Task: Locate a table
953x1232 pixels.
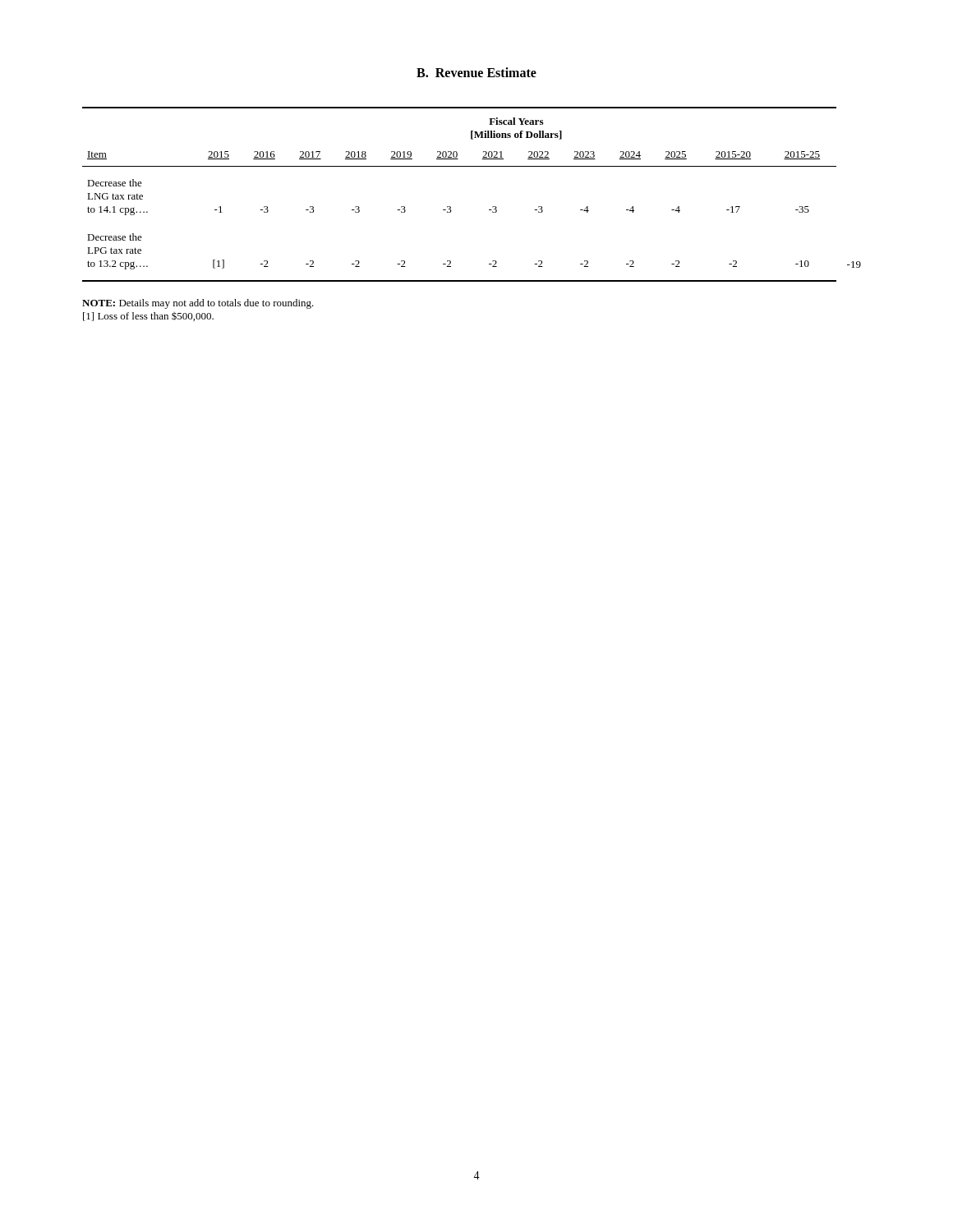Action: (476, 194)
